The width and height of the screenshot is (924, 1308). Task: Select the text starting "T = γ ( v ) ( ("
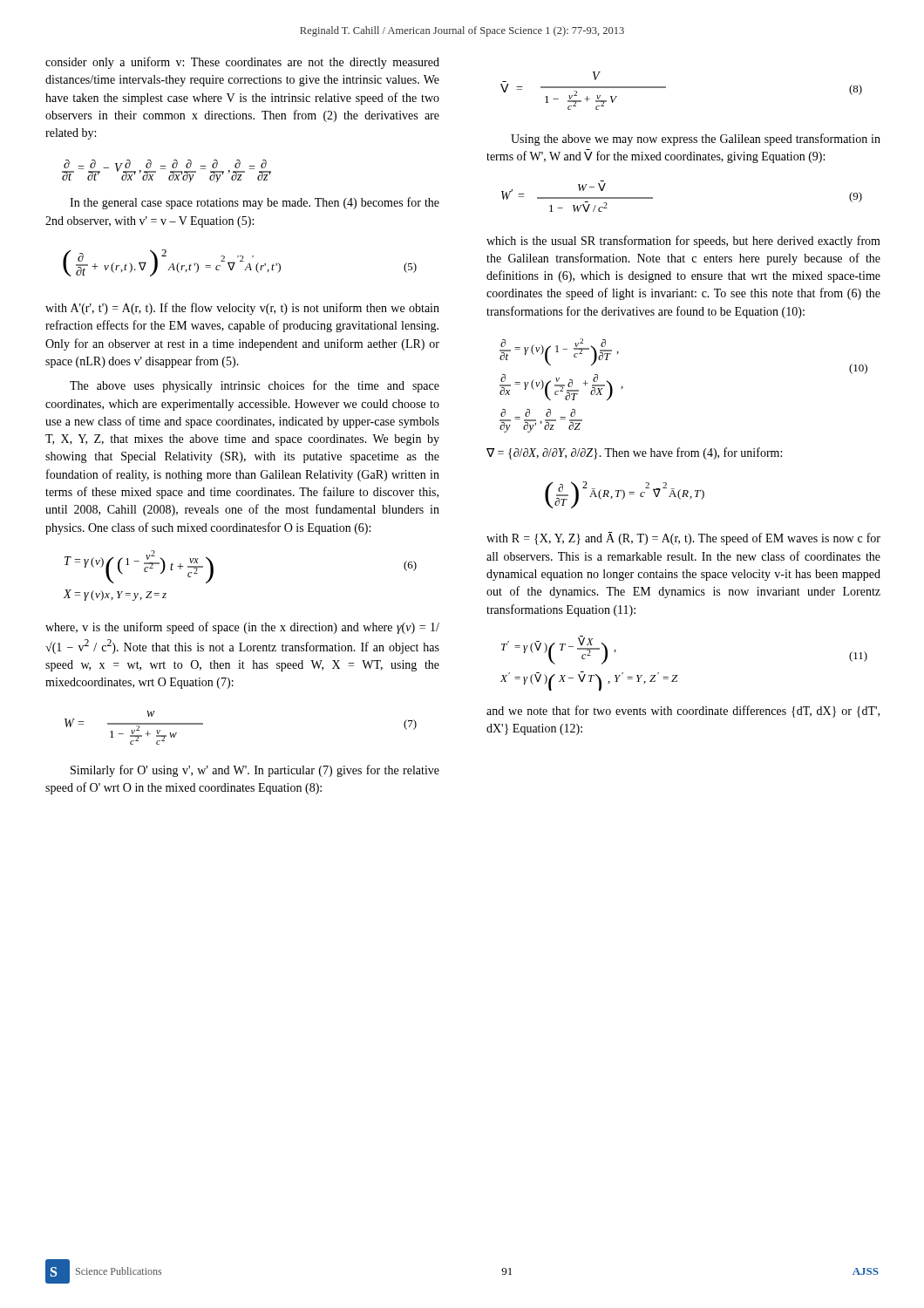tap(153, 568)
